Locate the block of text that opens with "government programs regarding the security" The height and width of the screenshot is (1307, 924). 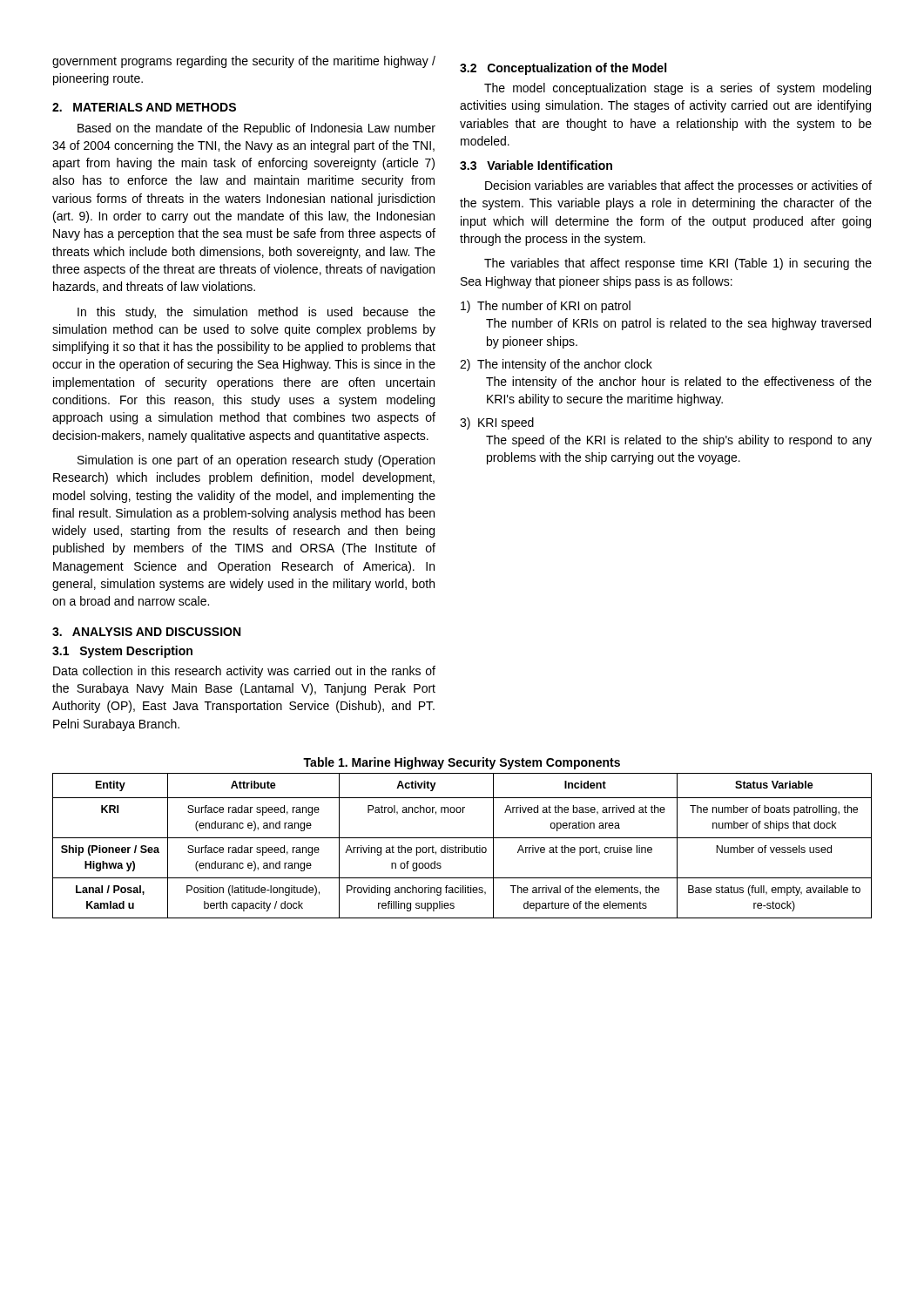point(244,70)
